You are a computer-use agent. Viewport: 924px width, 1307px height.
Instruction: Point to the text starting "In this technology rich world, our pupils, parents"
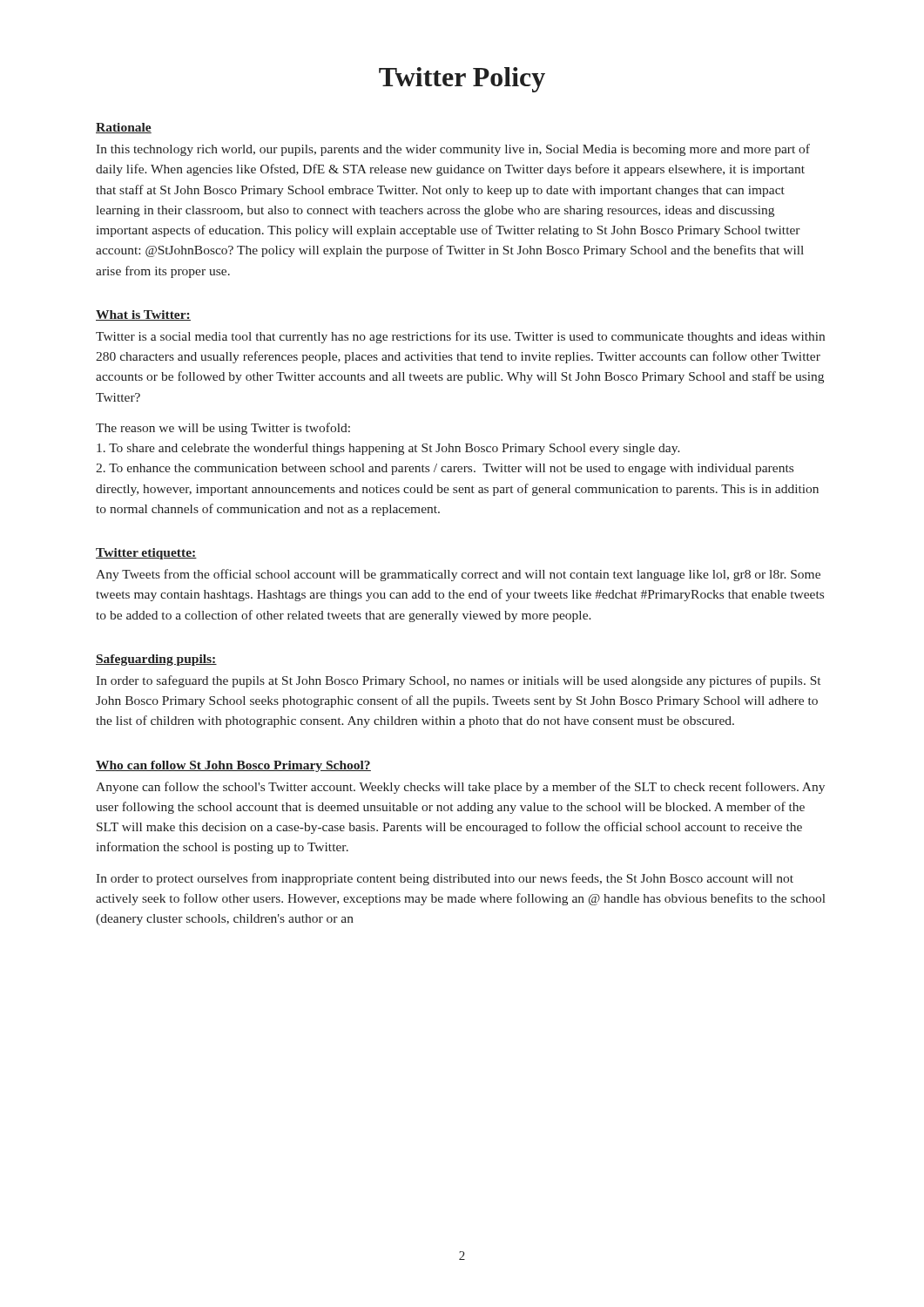click(453, 209)
